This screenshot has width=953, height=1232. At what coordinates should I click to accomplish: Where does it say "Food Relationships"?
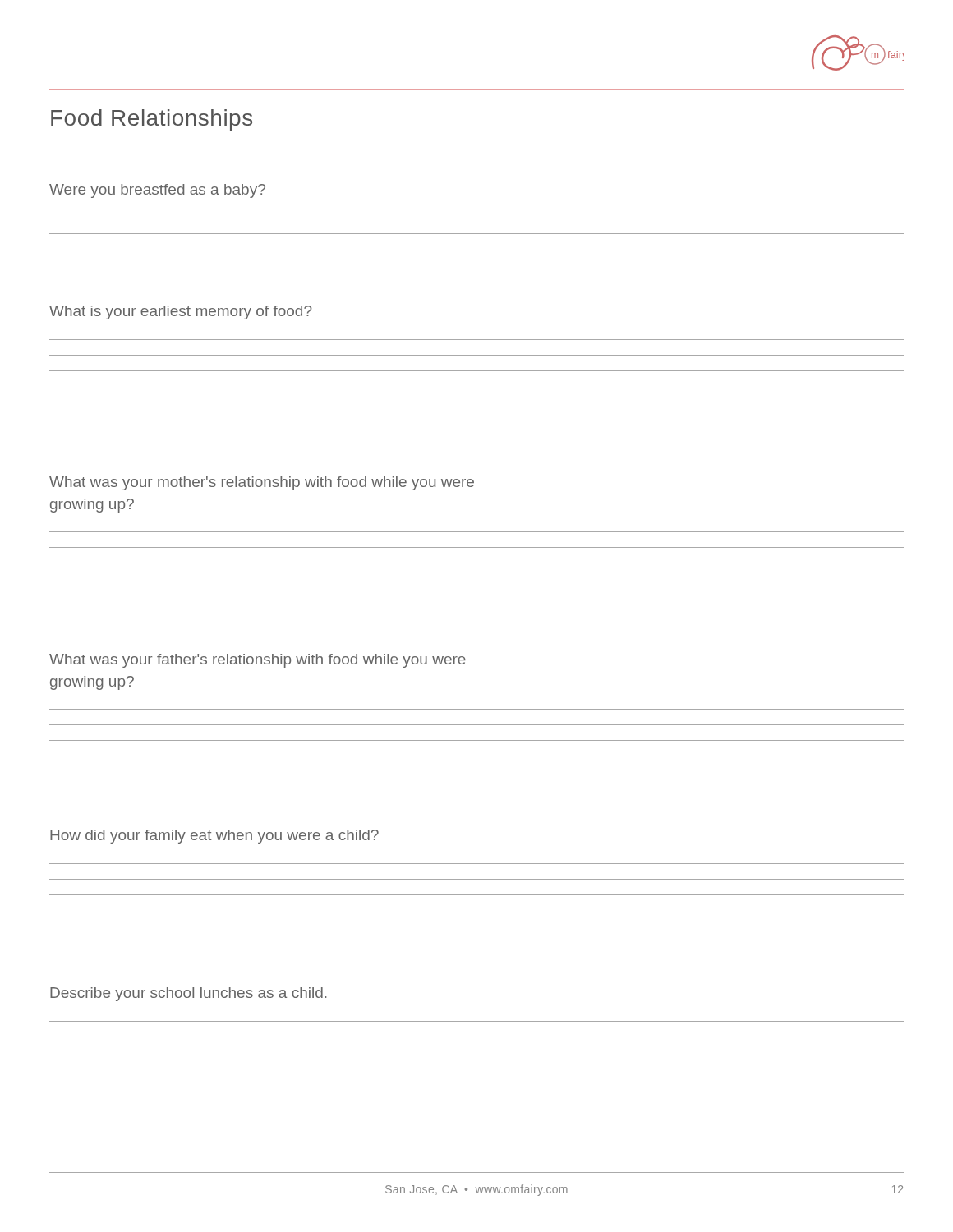pos(151,118)
